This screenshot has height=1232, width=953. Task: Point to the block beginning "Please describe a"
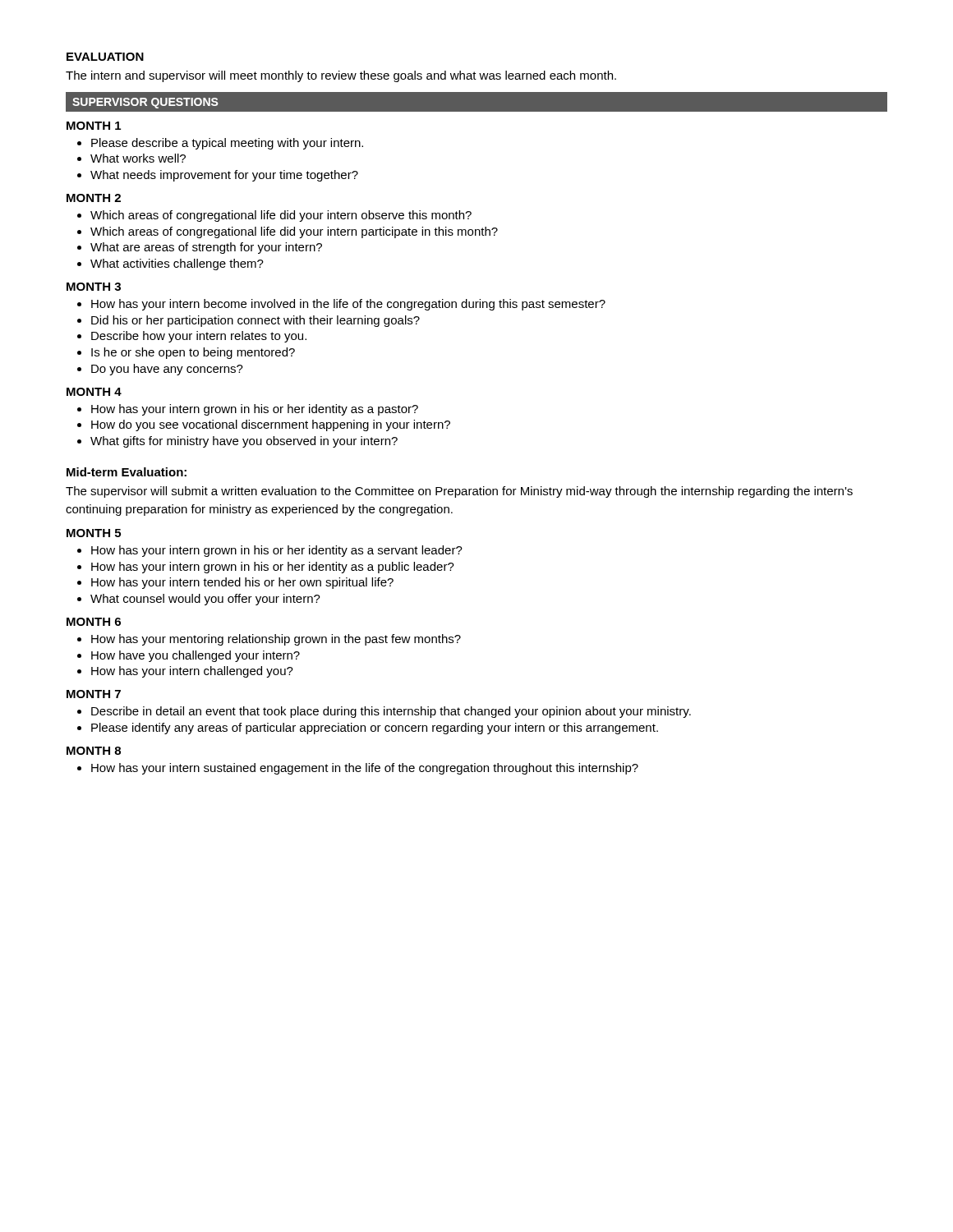click(220, 144)
